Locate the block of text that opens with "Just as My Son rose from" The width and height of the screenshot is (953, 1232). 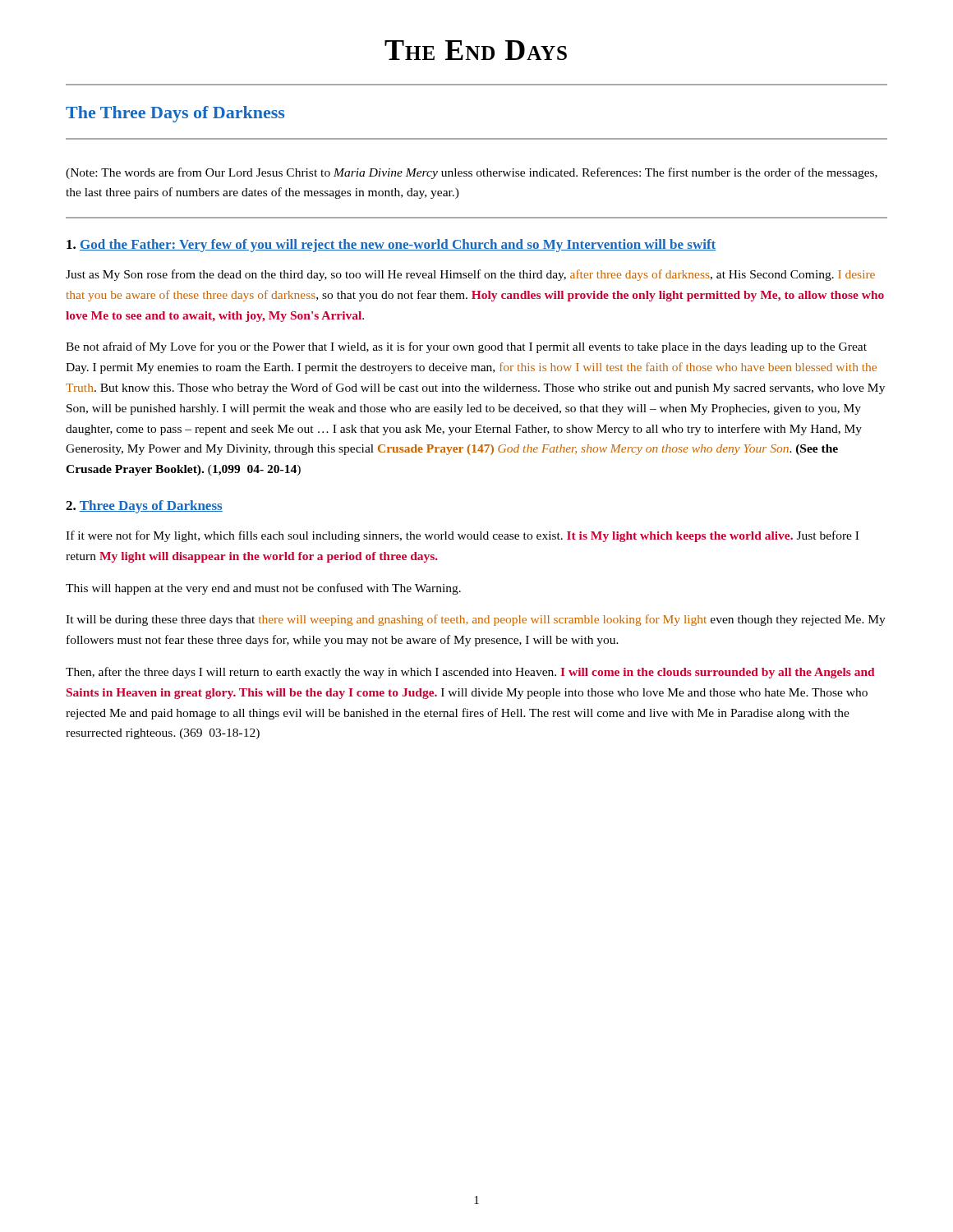pyautogui.click(x=475, y=294)
